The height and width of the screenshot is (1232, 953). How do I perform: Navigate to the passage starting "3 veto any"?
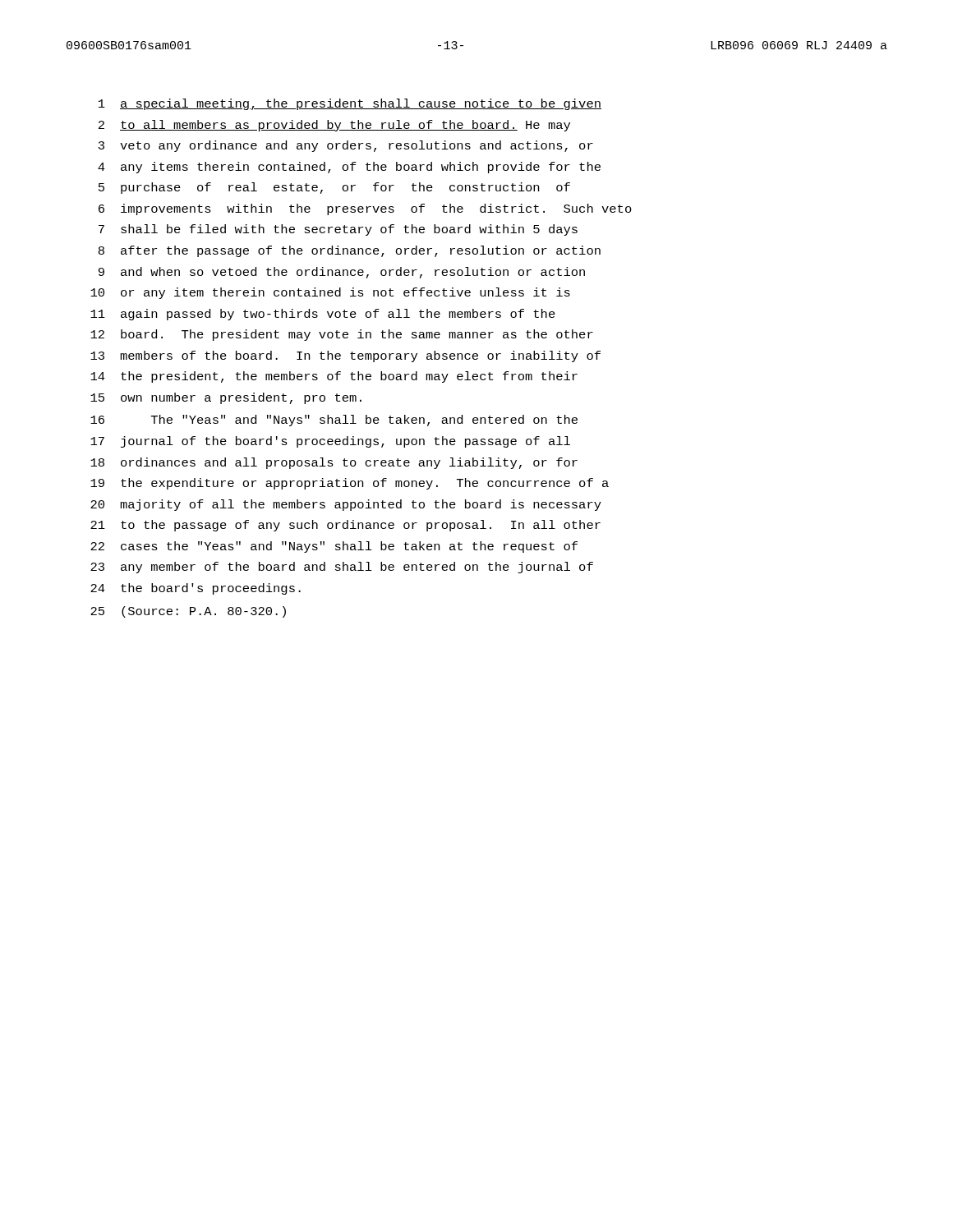click(x=476, y=147)
